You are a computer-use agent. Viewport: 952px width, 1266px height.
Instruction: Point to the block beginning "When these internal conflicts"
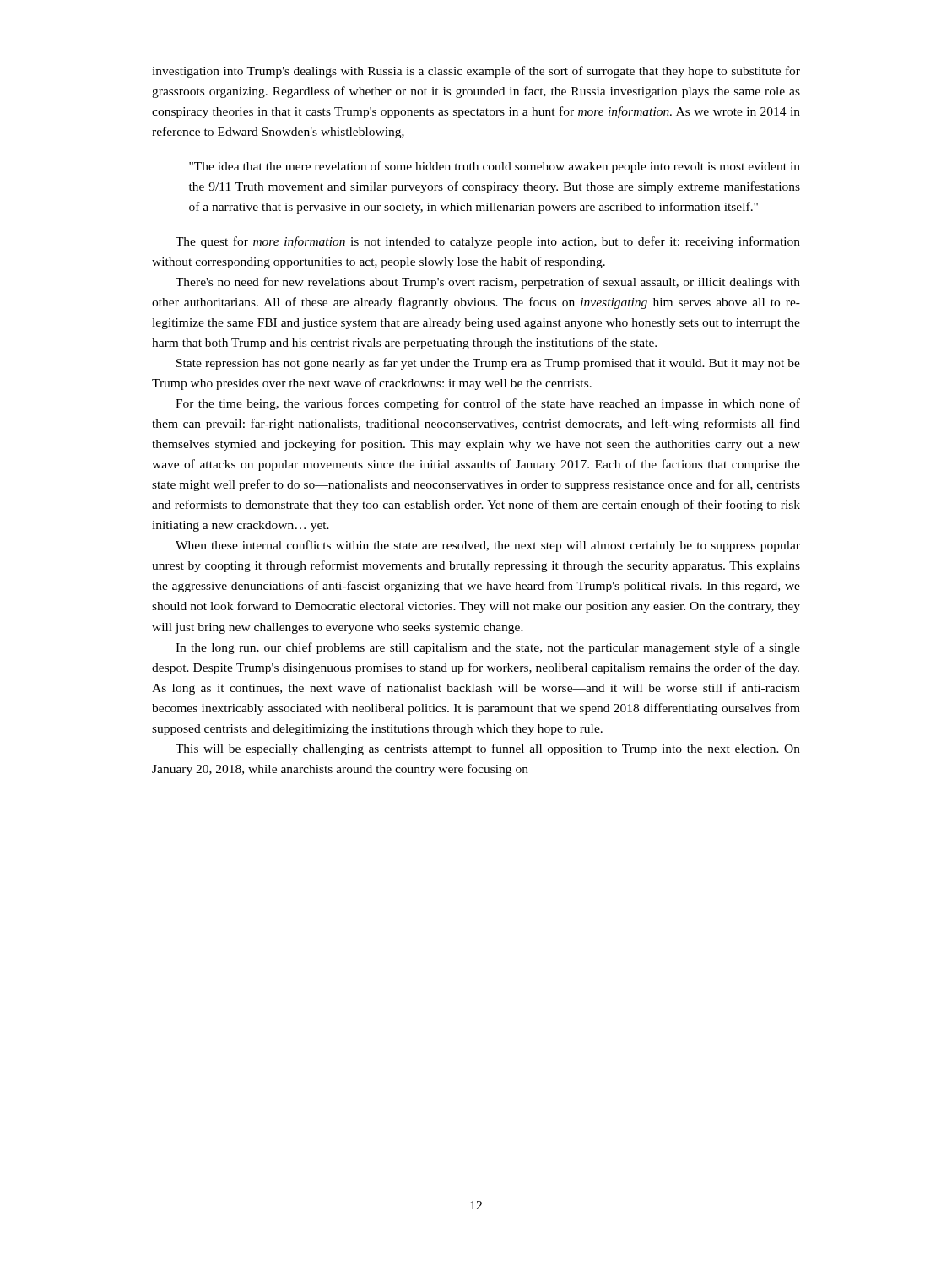pos(476,586)
